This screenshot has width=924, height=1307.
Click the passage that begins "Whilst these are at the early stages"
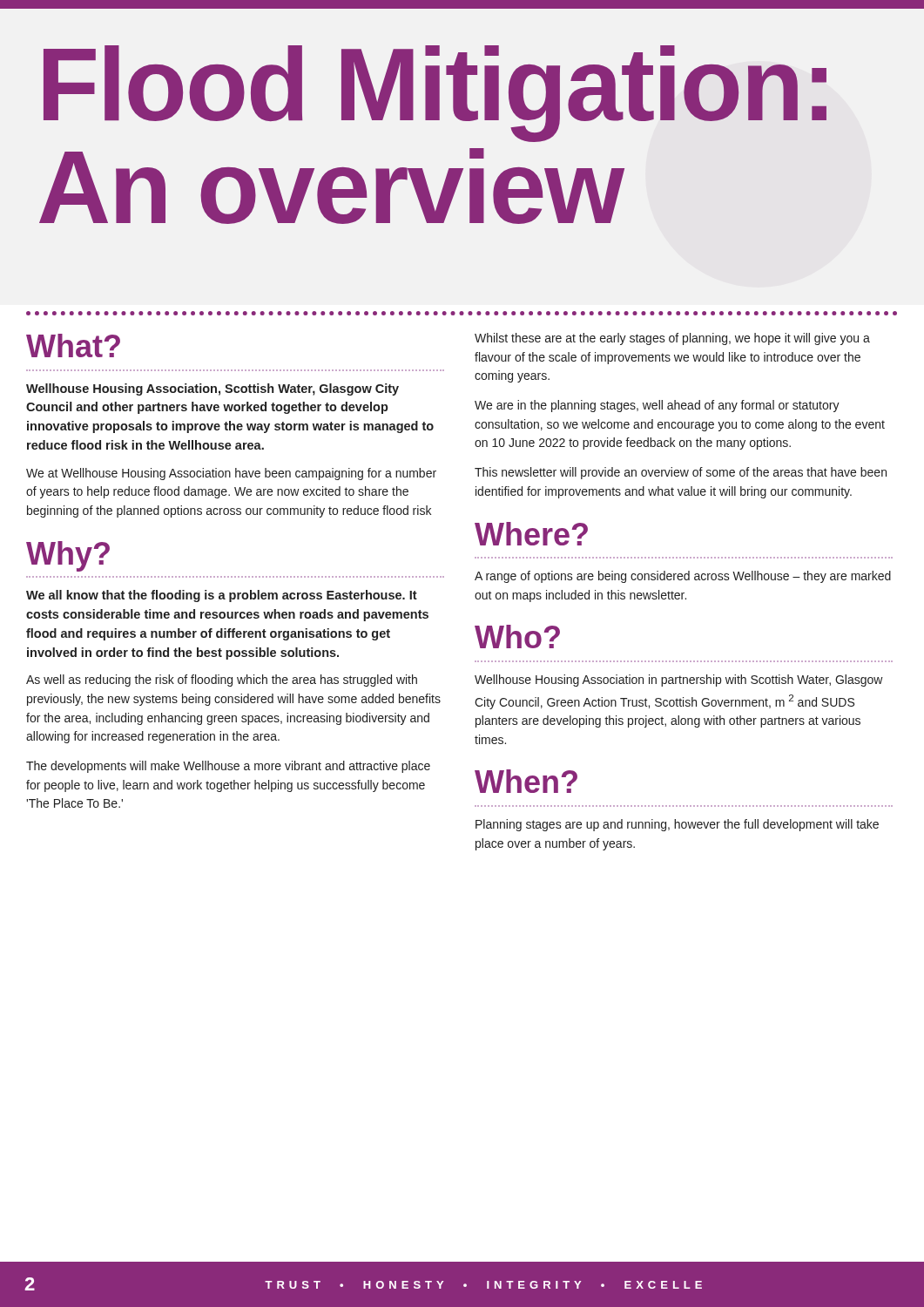click(672, 357)
